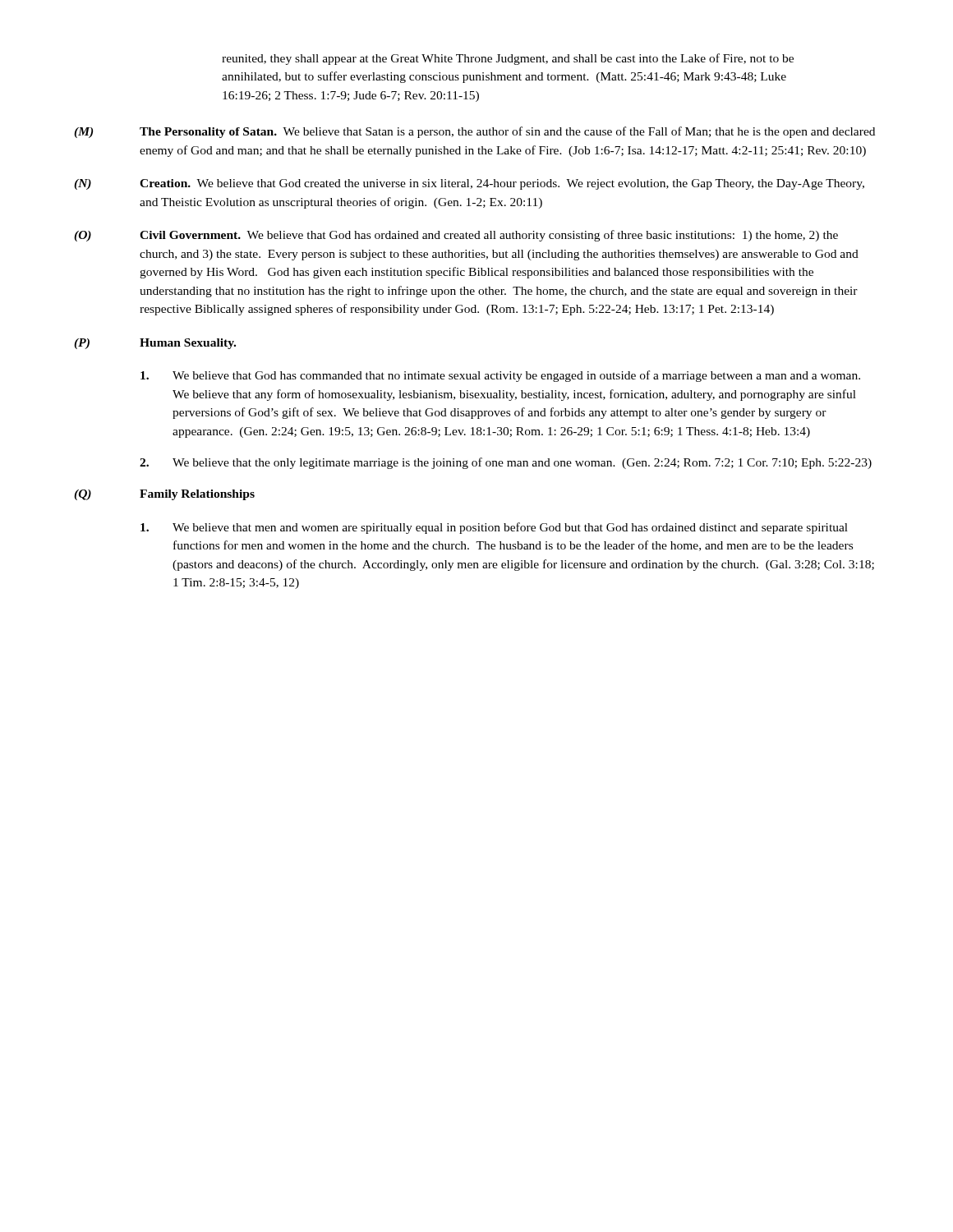Where does it say "(P) Human Sexuality."?
Image resolution: width=953 pixels, height=1232 pixels.
point(155,344)
